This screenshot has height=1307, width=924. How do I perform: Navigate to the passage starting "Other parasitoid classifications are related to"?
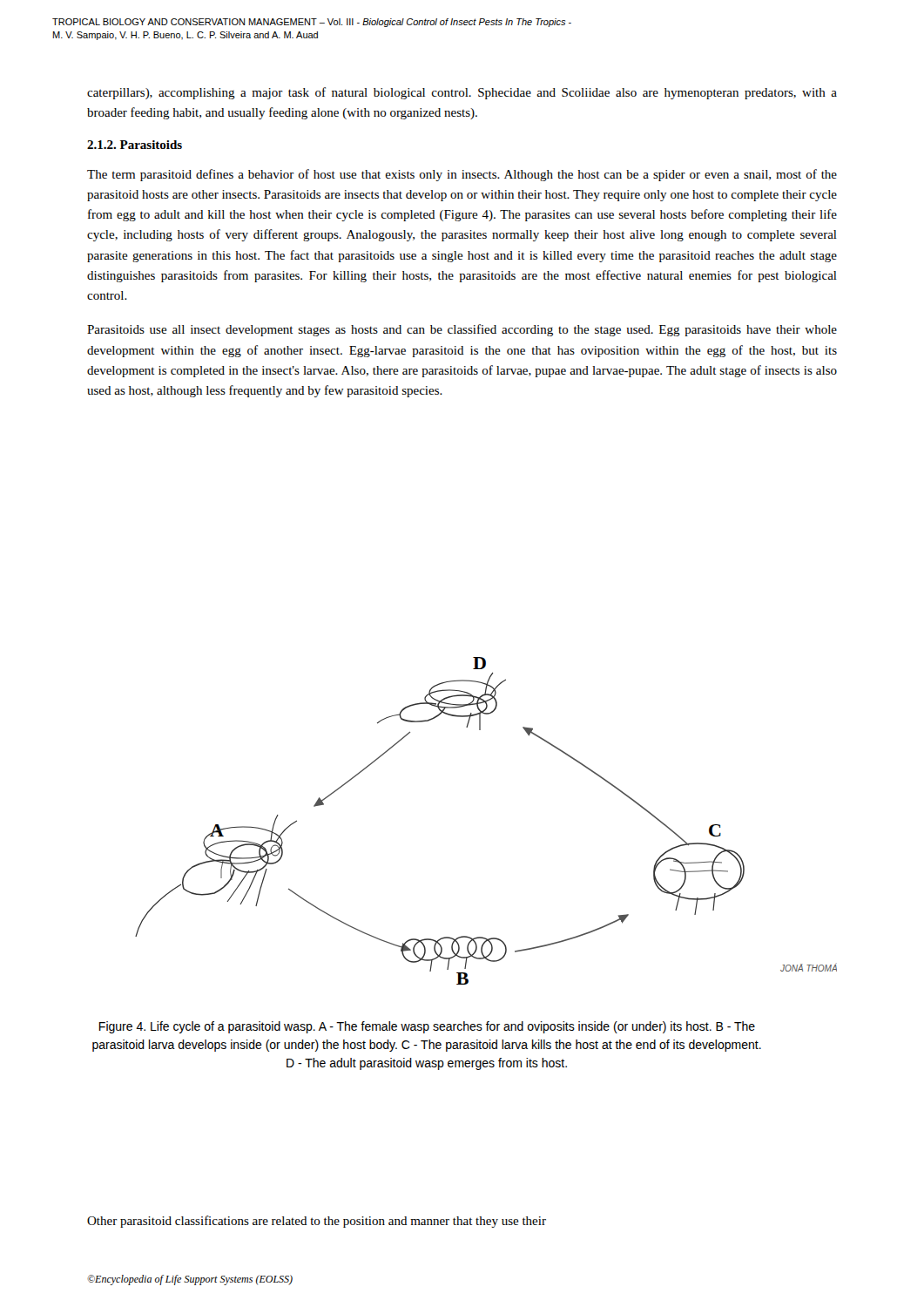tap(317, 1221)
